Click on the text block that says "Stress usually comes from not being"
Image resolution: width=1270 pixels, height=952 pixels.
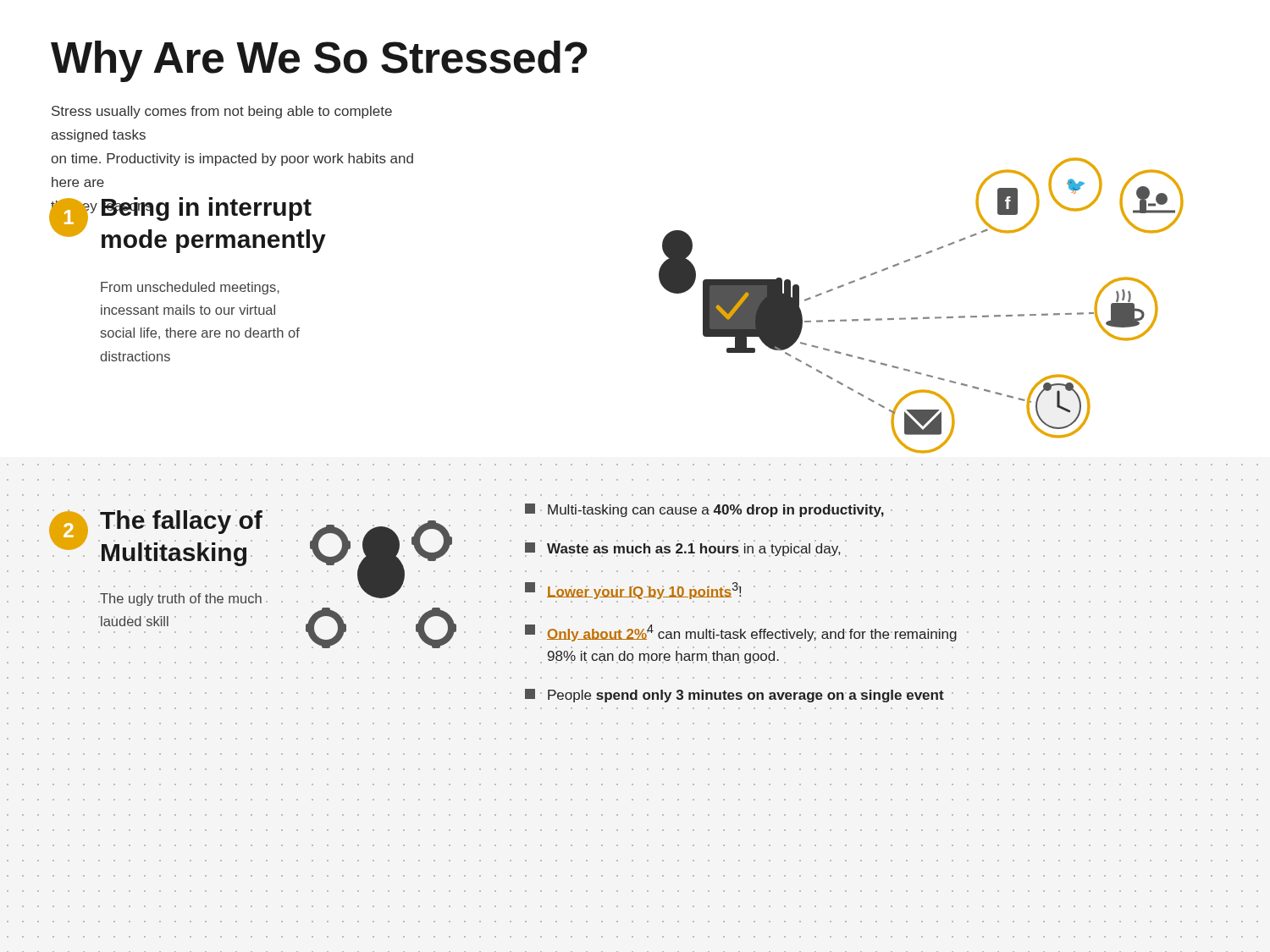pyautogui.click(x=232, y=159)
